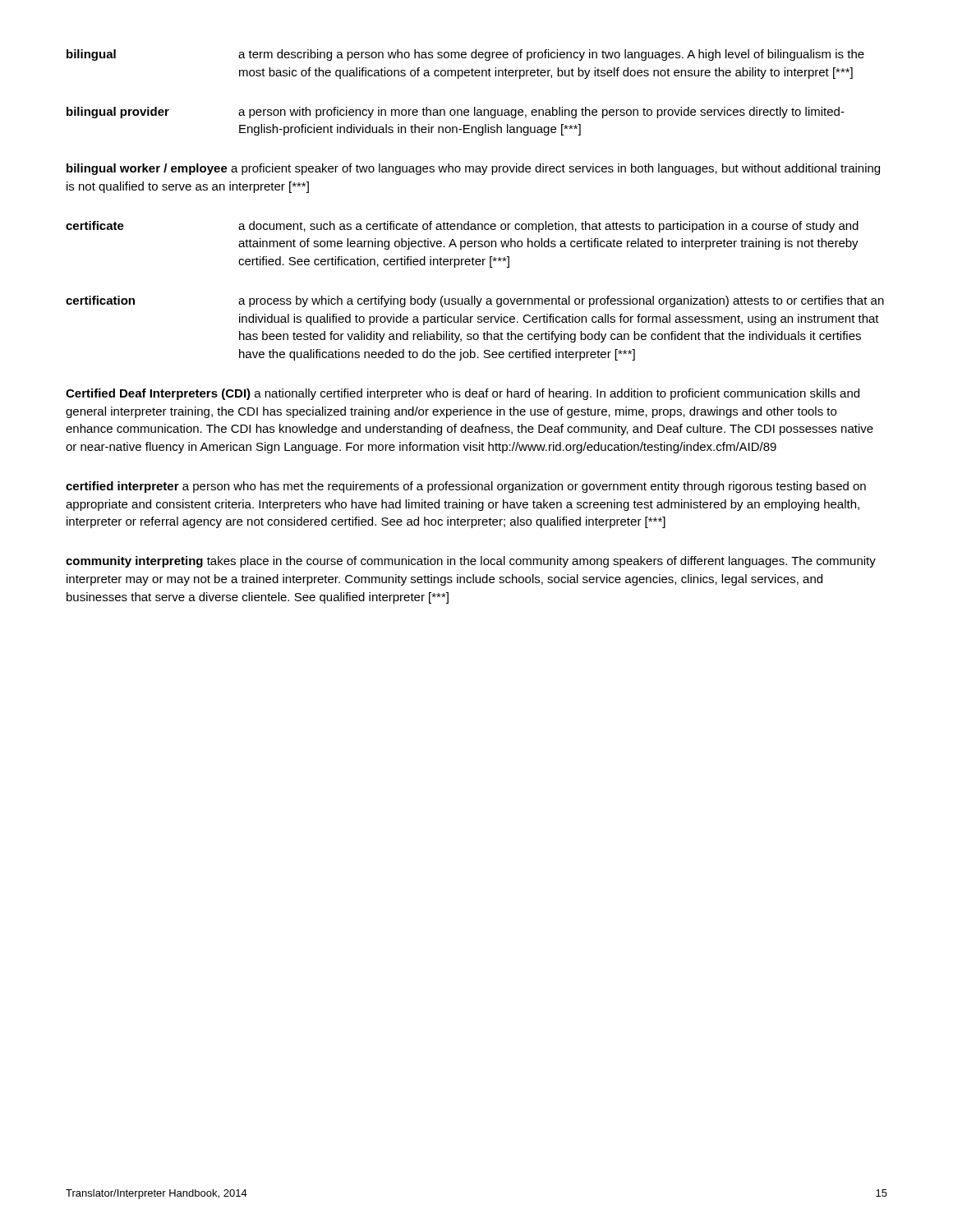This screenshot has width=953, height=1232.
Task: Locate the block starting "certification a process by which a"
Action: (x=476, y=327)
